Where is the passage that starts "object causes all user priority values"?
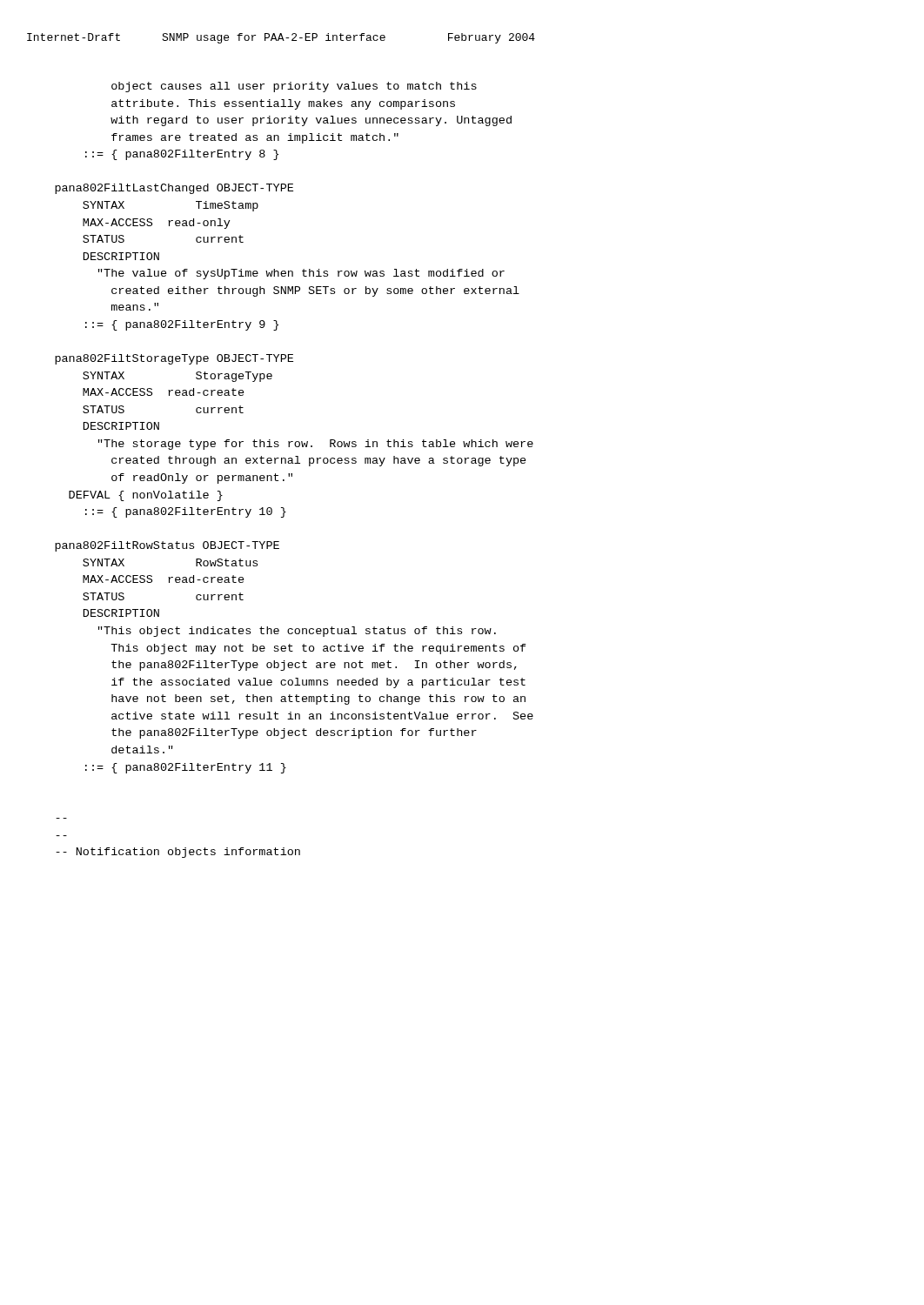The image size is (924, 1305). tap(280, 469)
